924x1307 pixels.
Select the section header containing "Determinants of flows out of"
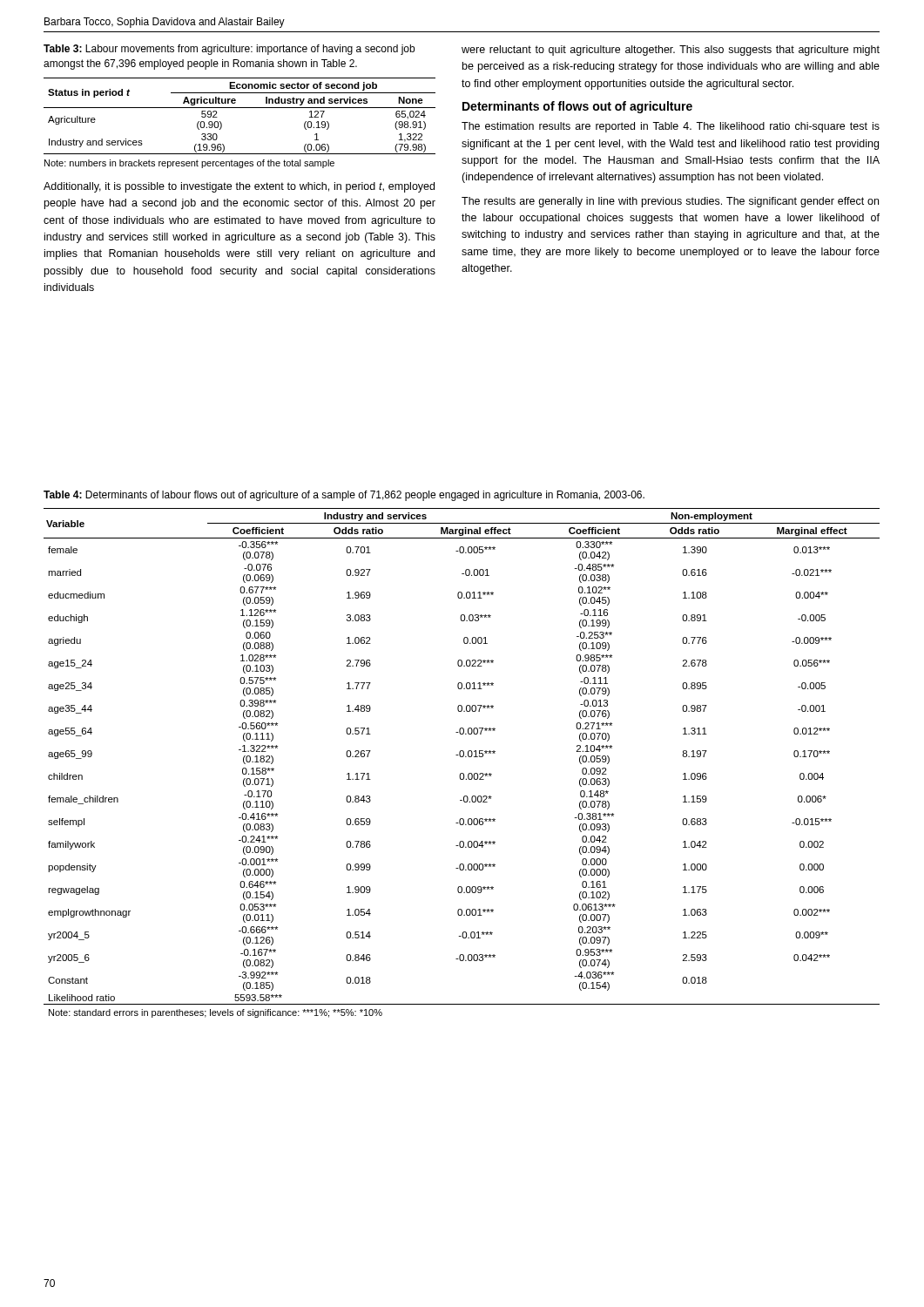pyautogui.click(x=577, y=106)
